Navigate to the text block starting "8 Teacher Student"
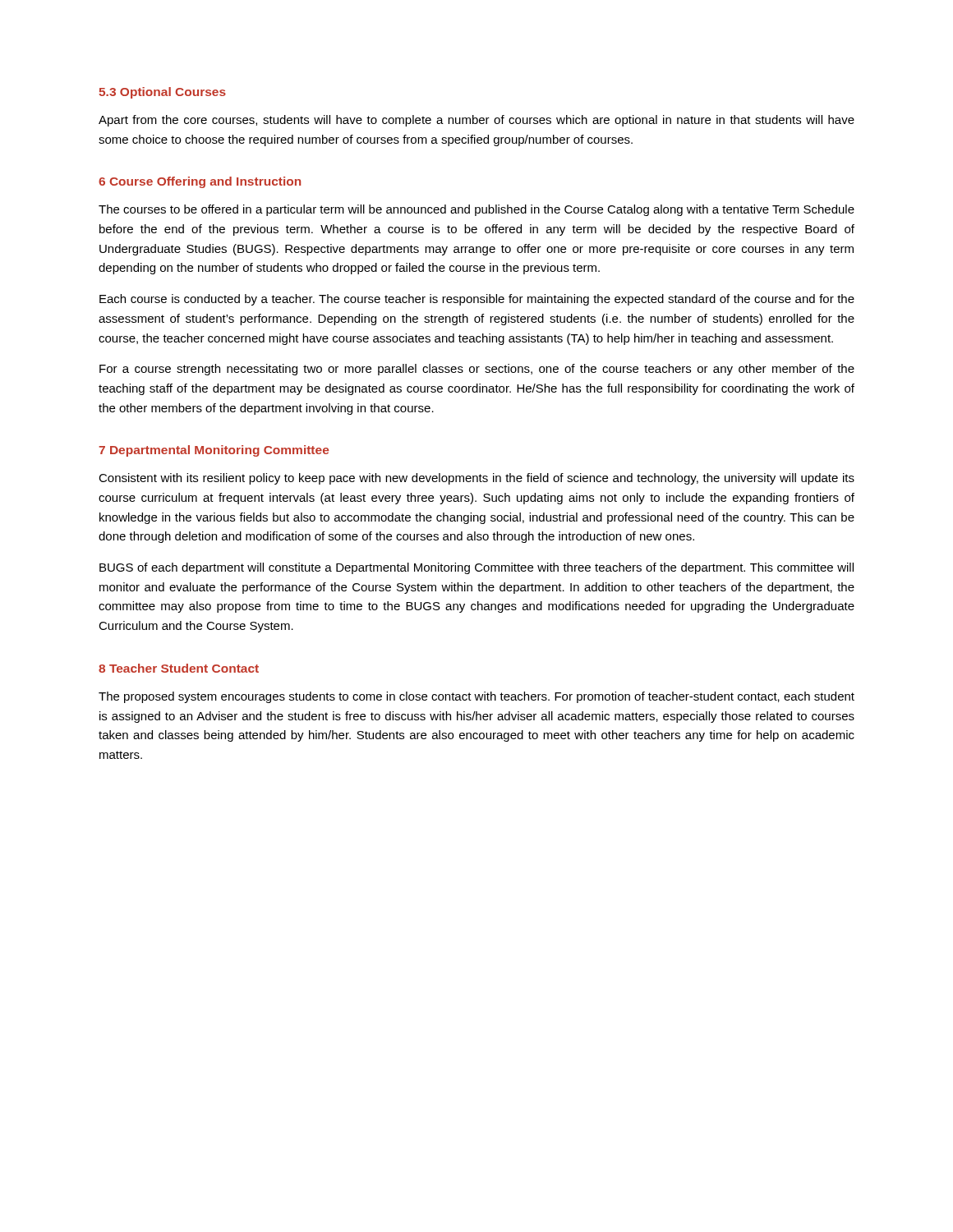953x1232 pixels. pyautogui.click(x=179, y=668)
